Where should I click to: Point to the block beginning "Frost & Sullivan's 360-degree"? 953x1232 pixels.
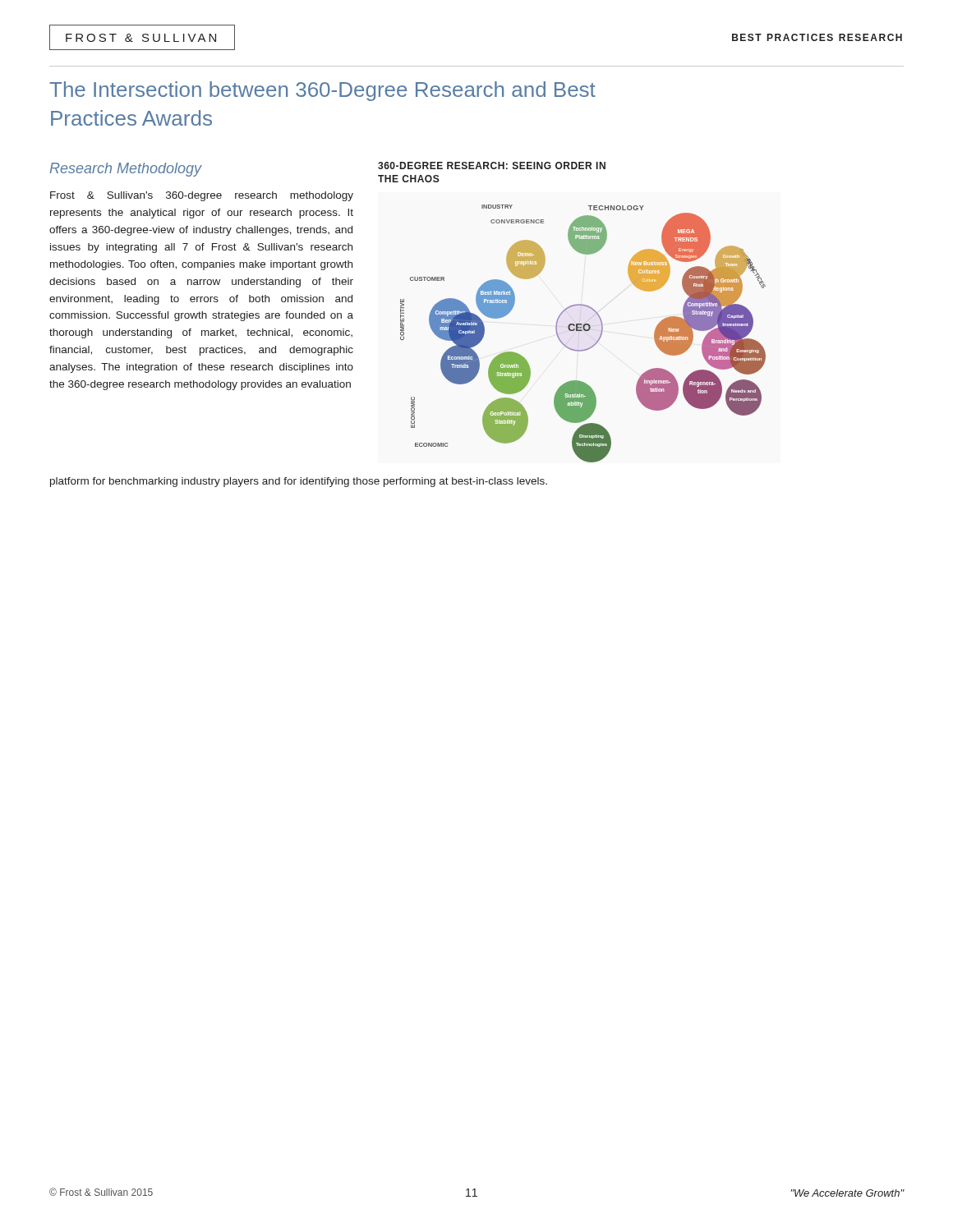(x=201, y=290)
